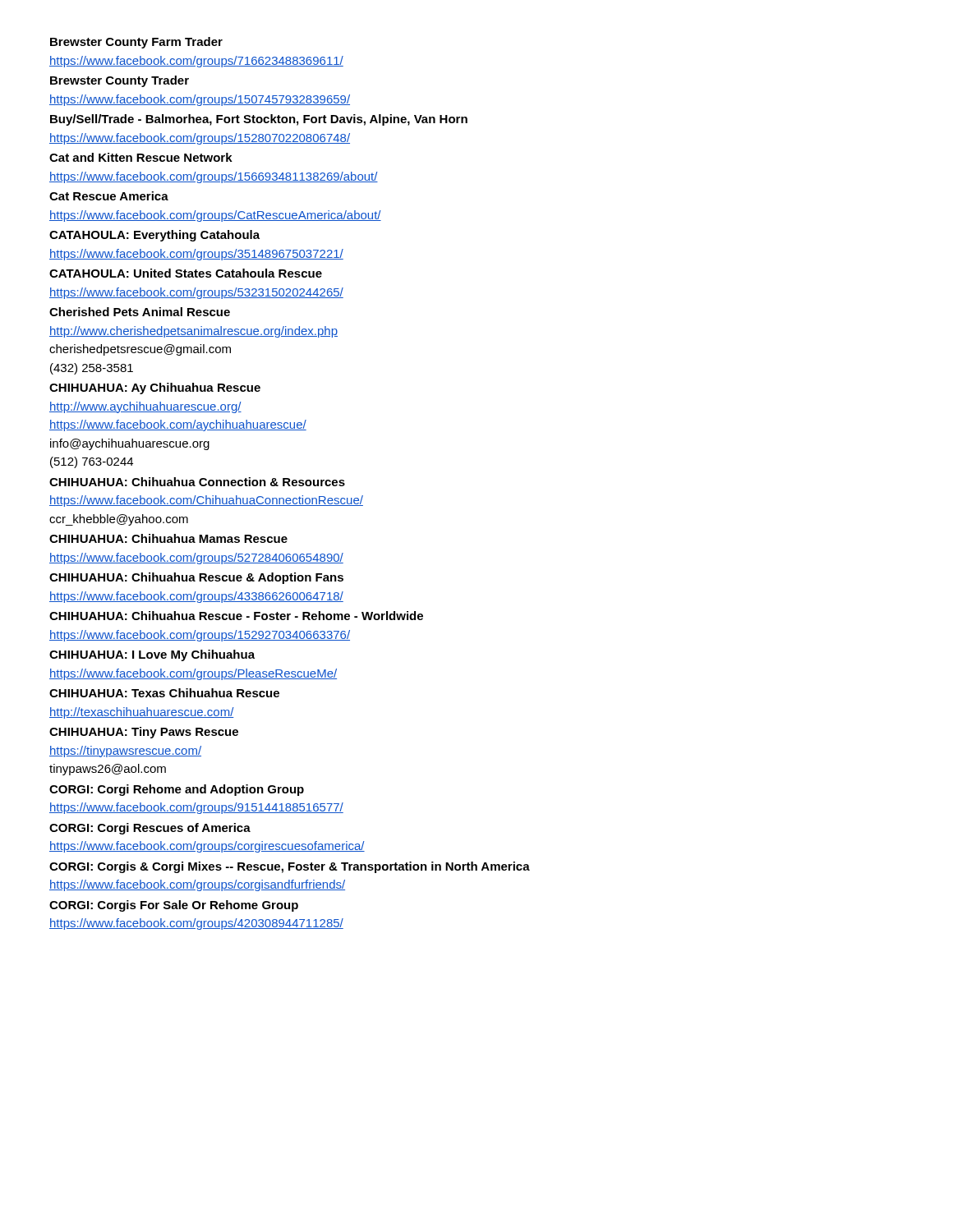
Task: Navigate to the passage starting "CATAHOULA: United States"
Action: 186,273
